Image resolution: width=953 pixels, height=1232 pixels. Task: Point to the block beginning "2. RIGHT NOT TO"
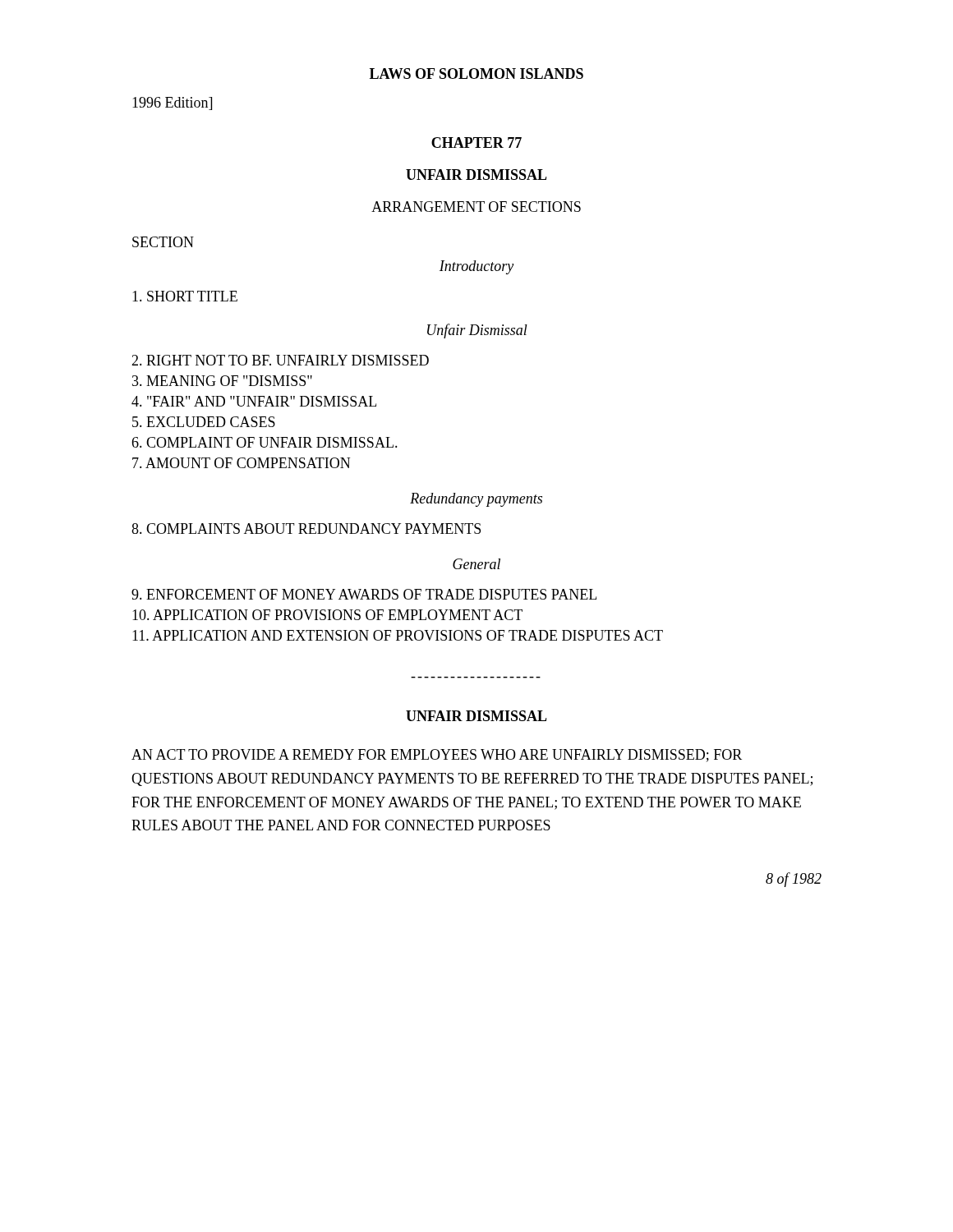[280, 361]
